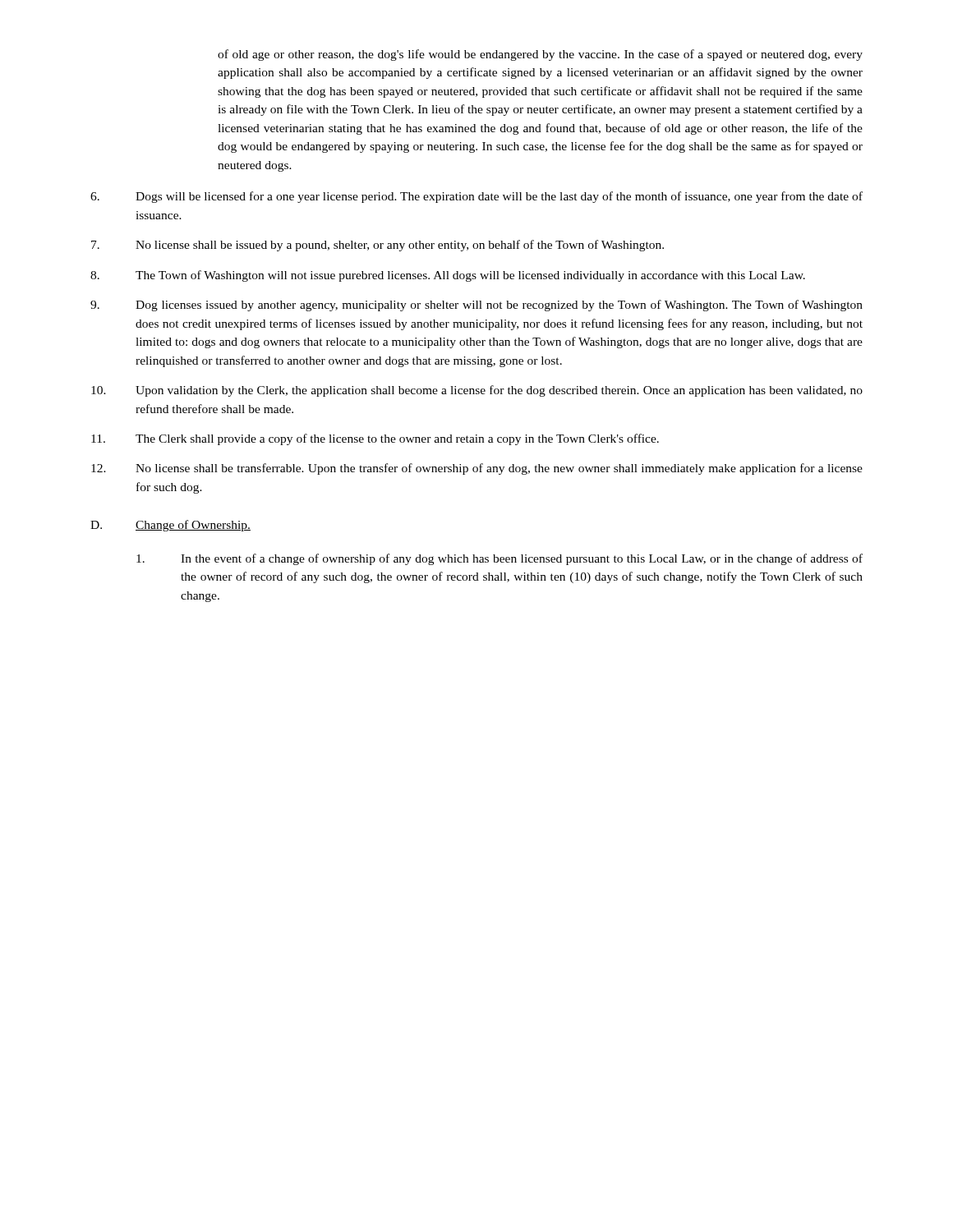The height and width of the screenshot is (1232, 953).
Task: Select the list item with the text "8. The Town of Washington will"
Action: 476,275
